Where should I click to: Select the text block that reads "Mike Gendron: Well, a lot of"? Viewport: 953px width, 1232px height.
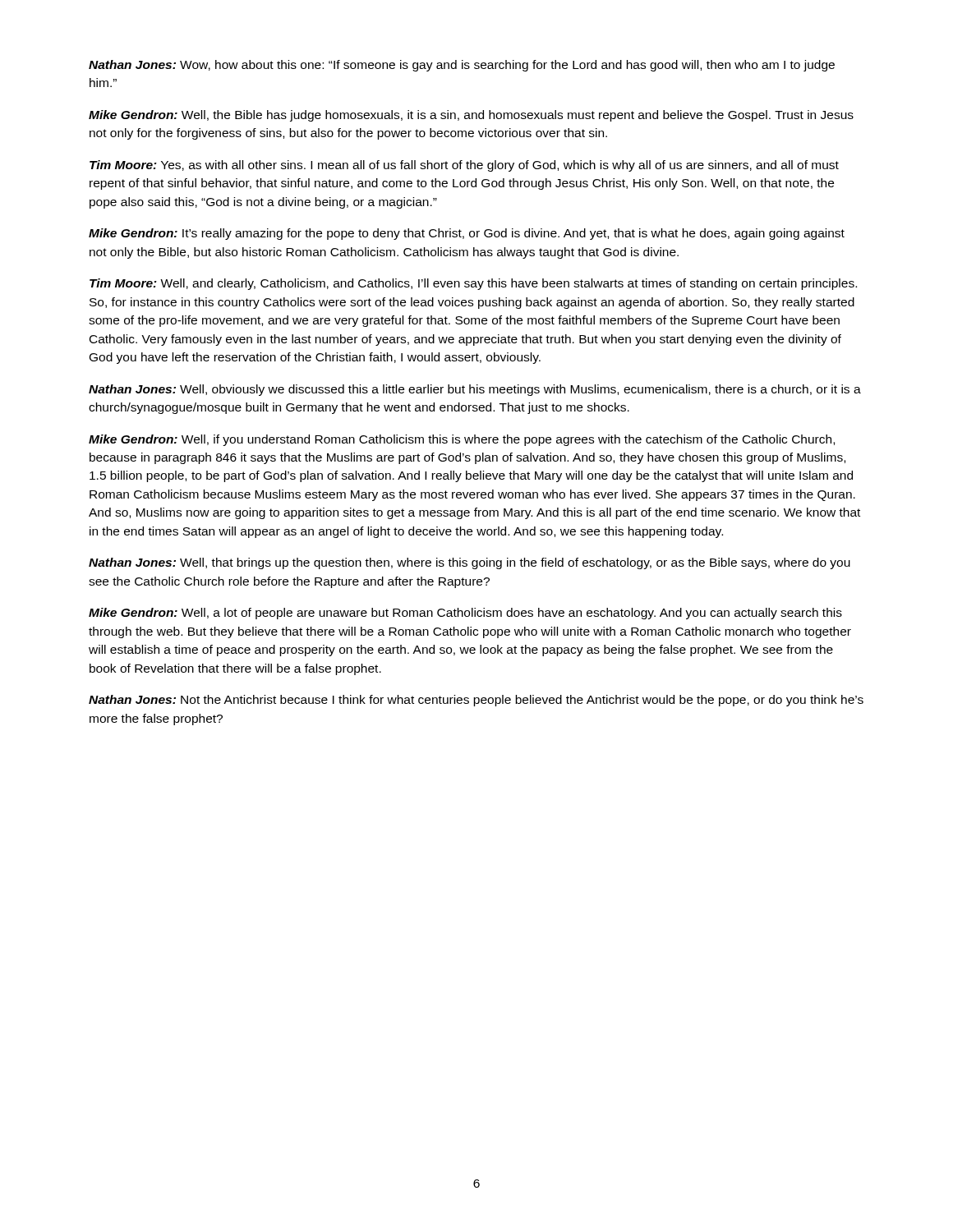[470, 640]
